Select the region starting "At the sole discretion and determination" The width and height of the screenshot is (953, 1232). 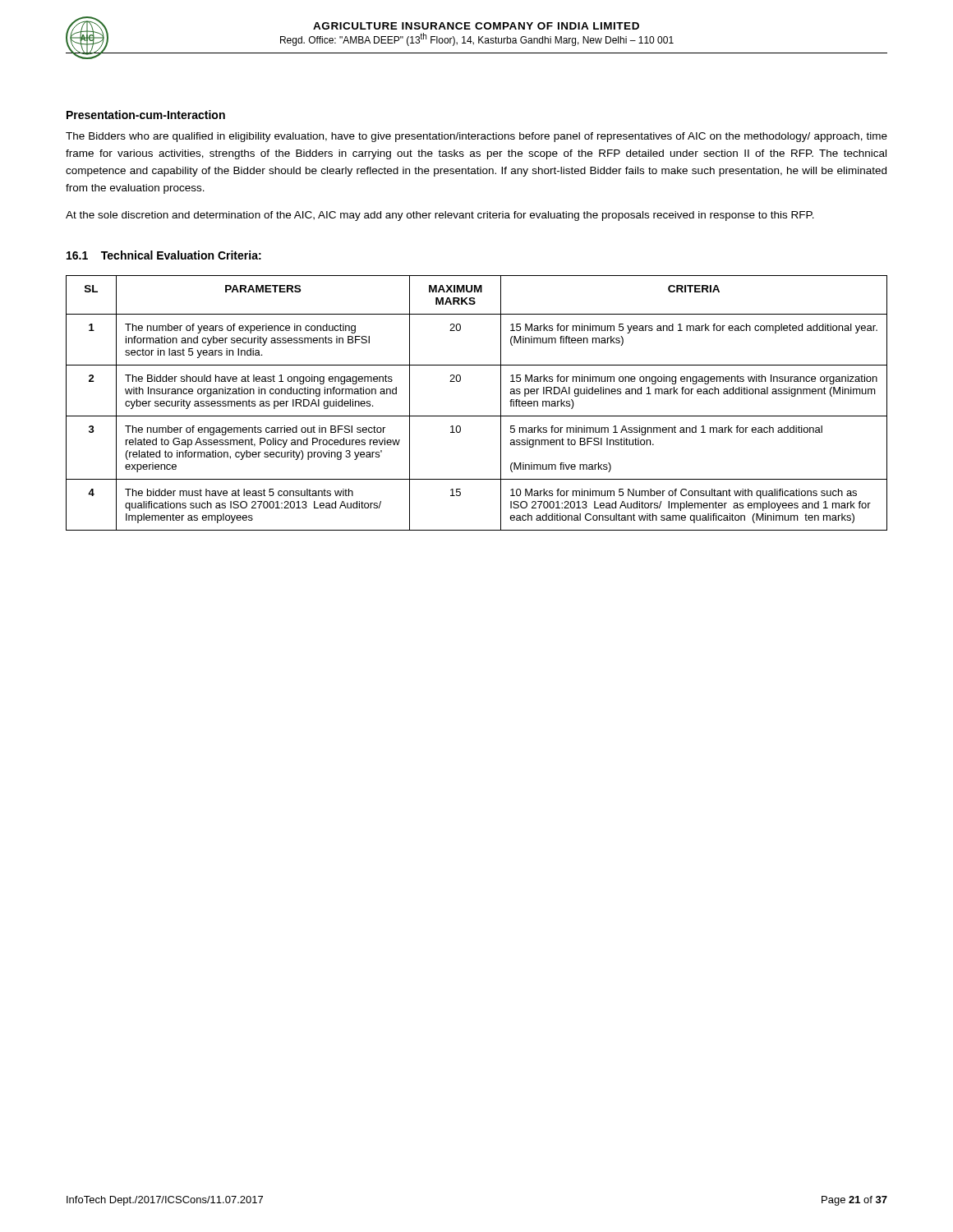(x=440, y=214)
